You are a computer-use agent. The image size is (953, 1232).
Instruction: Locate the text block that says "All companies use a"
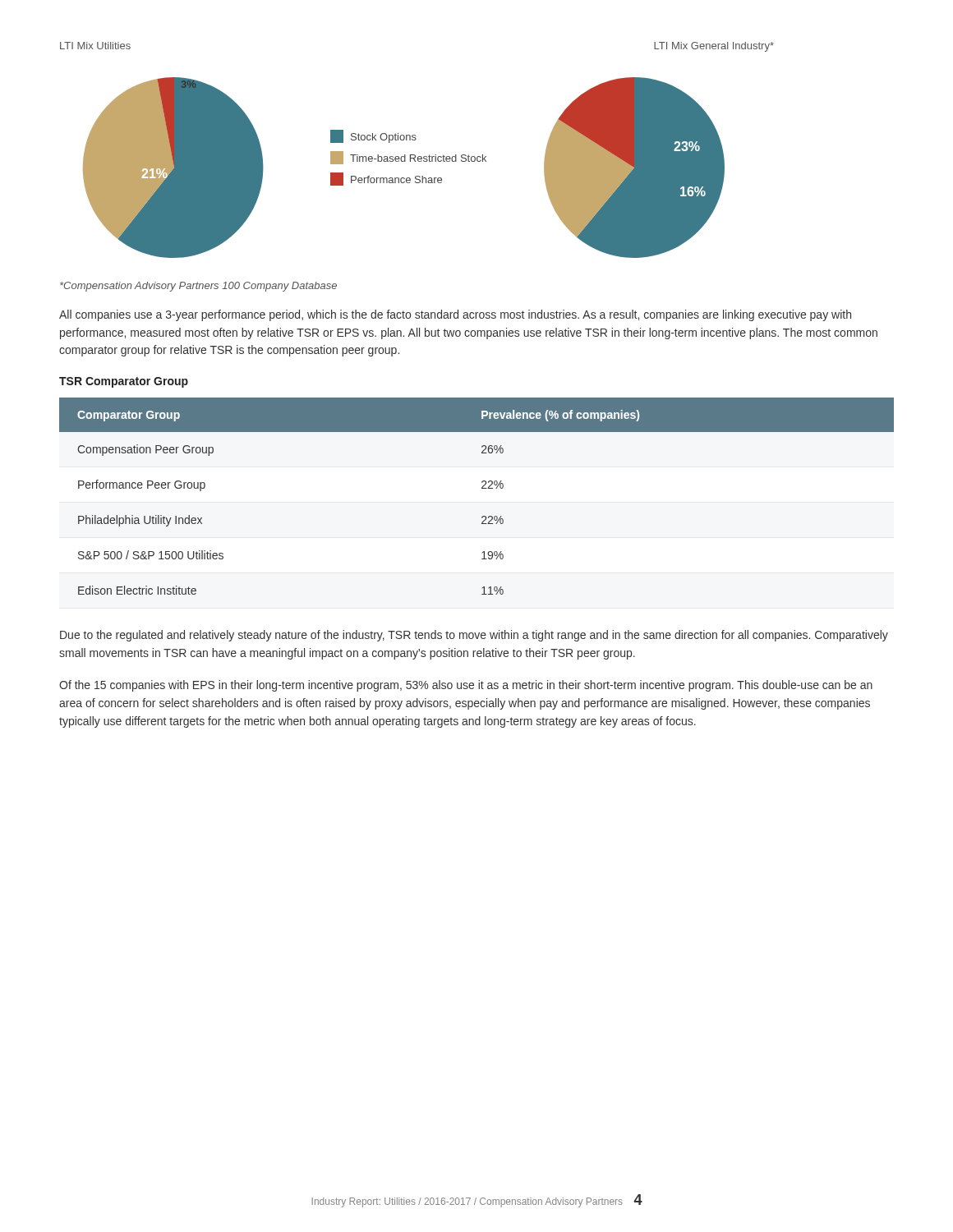[469, 332]
